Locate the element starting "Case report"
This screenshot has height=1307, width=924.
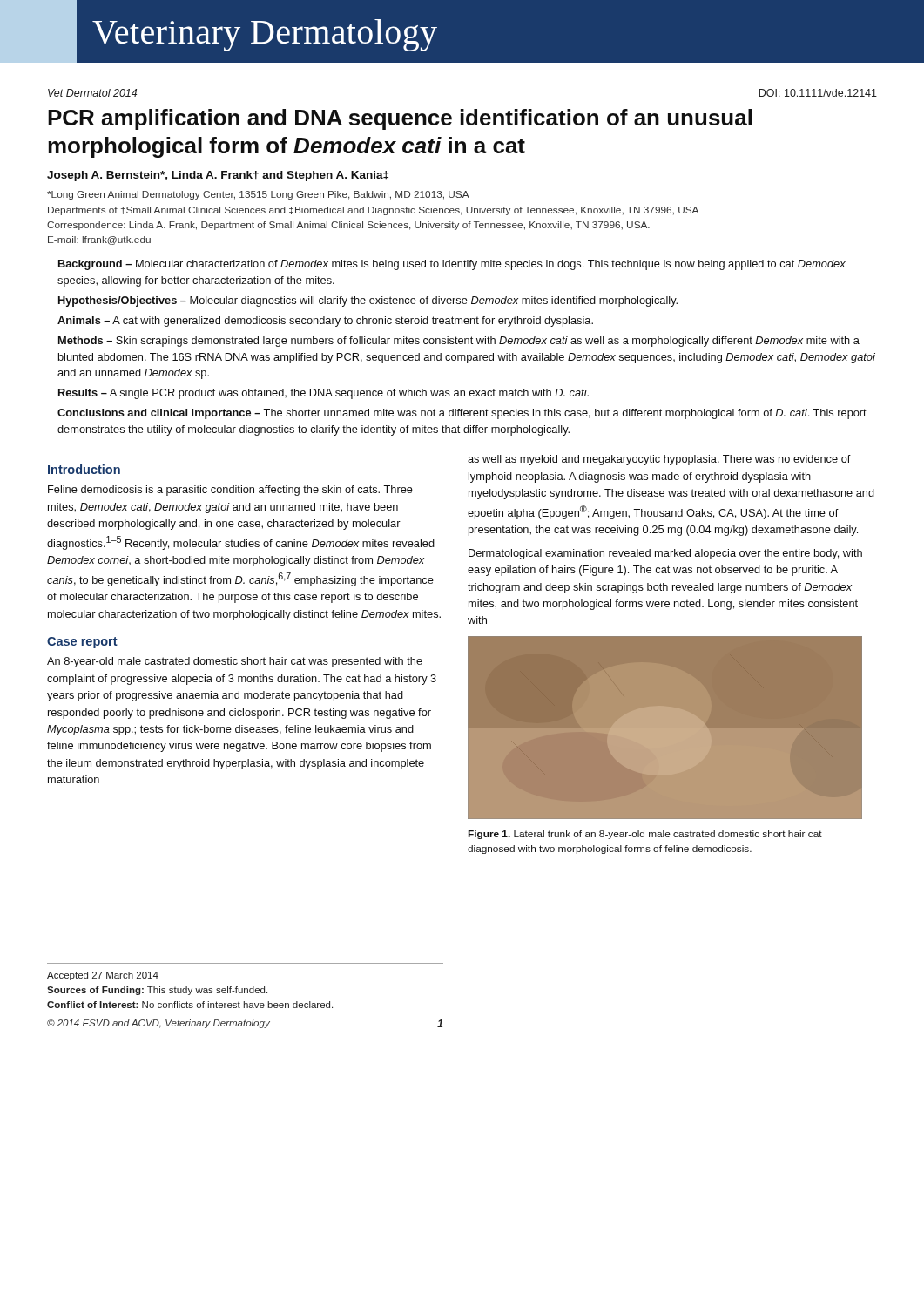82,641
